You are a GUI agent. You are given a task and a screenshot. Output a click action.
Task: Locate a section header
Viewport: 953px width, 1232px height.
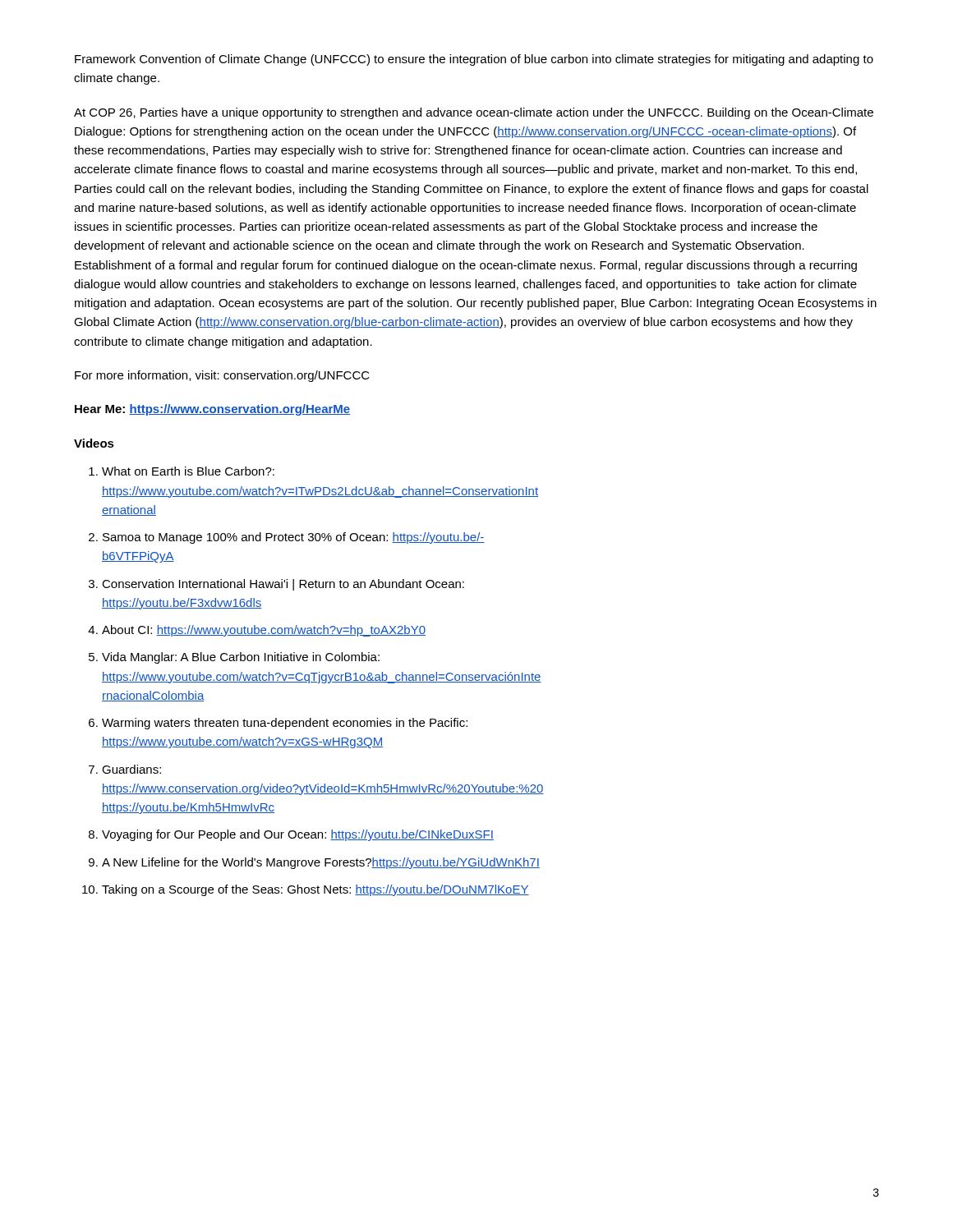click(94, 443)
